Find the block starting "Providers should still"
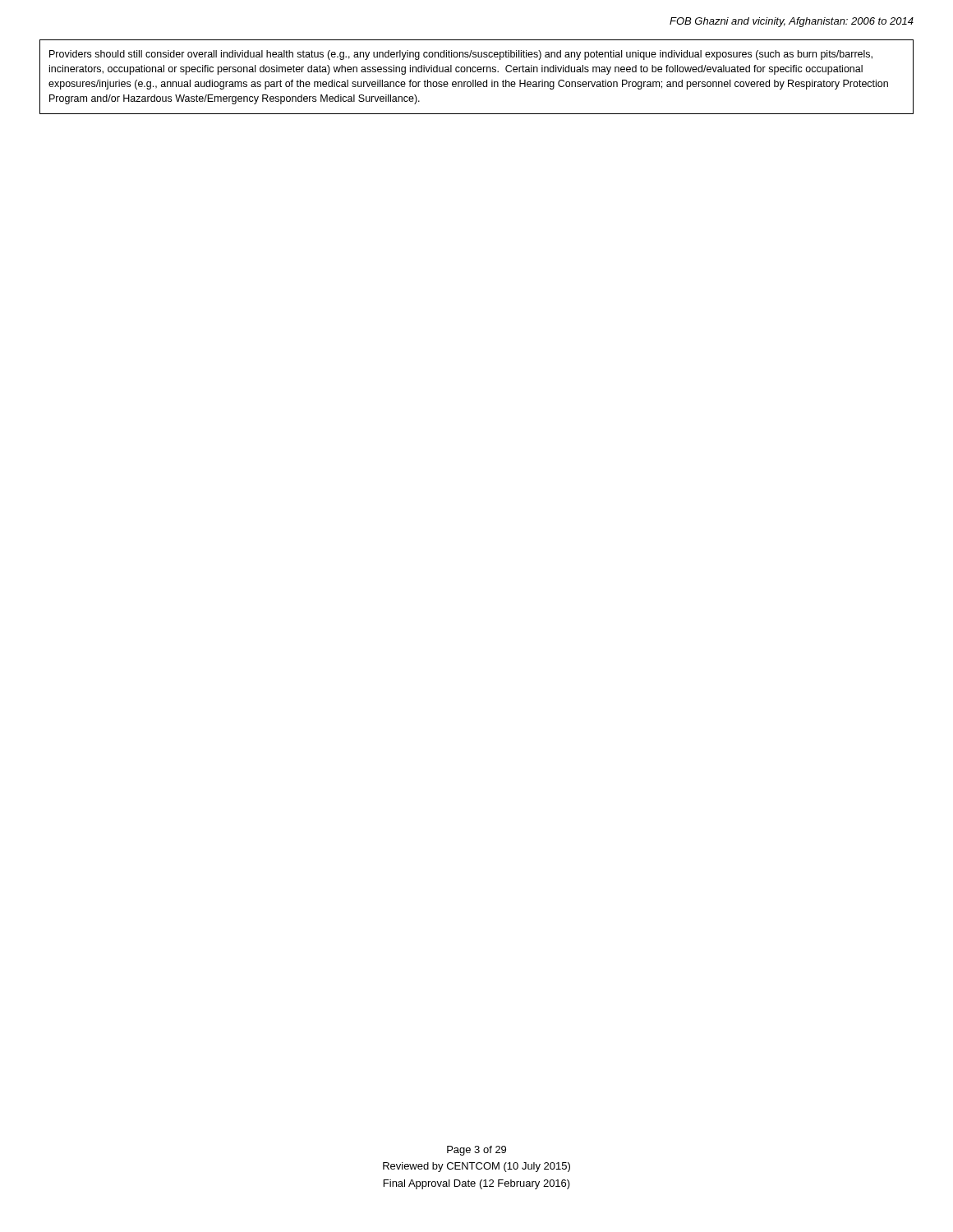This screenshot has width=953, height=1232. [469, 77]
